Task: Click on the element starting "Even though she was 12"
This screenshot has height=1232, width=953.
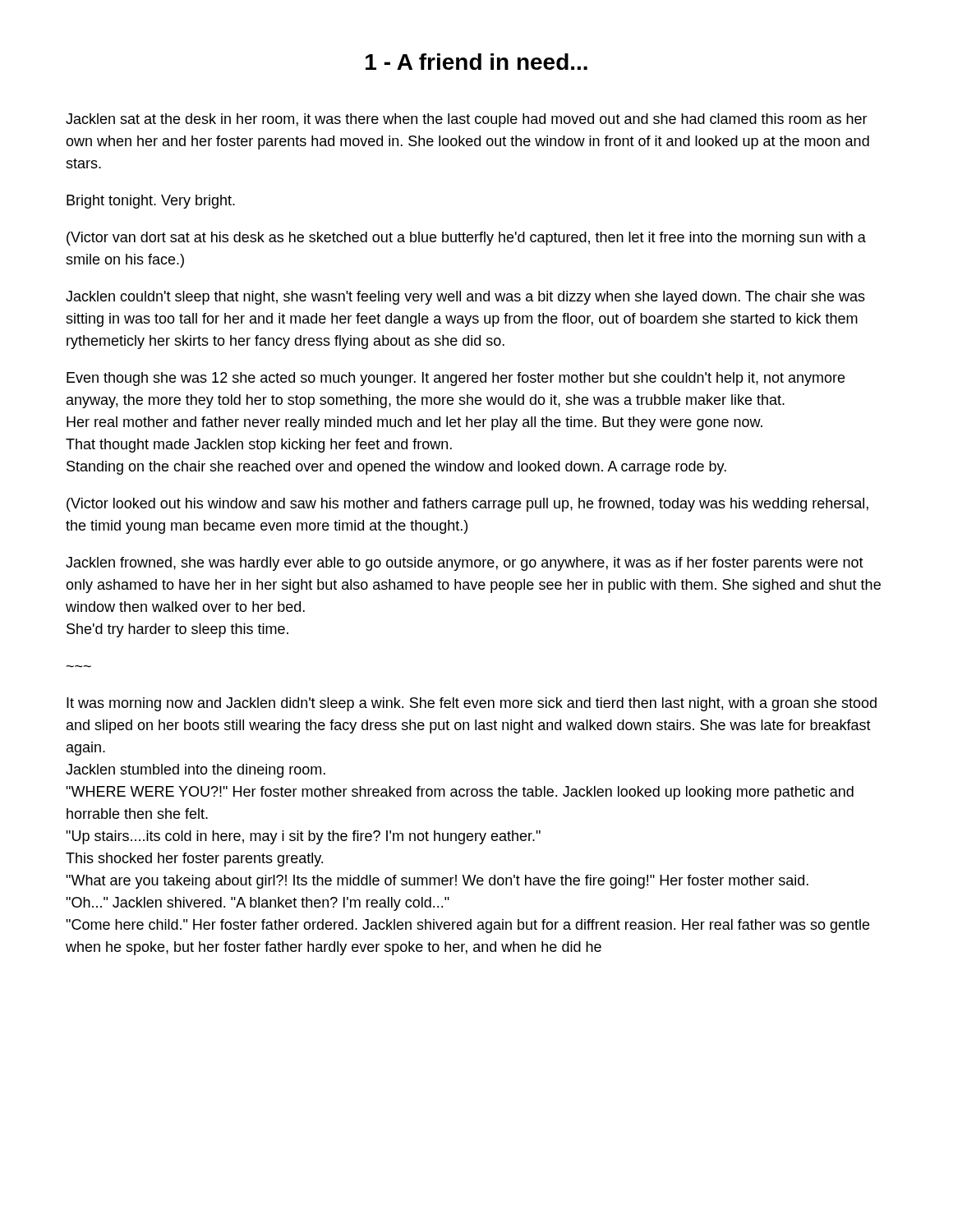Action: 456,422
